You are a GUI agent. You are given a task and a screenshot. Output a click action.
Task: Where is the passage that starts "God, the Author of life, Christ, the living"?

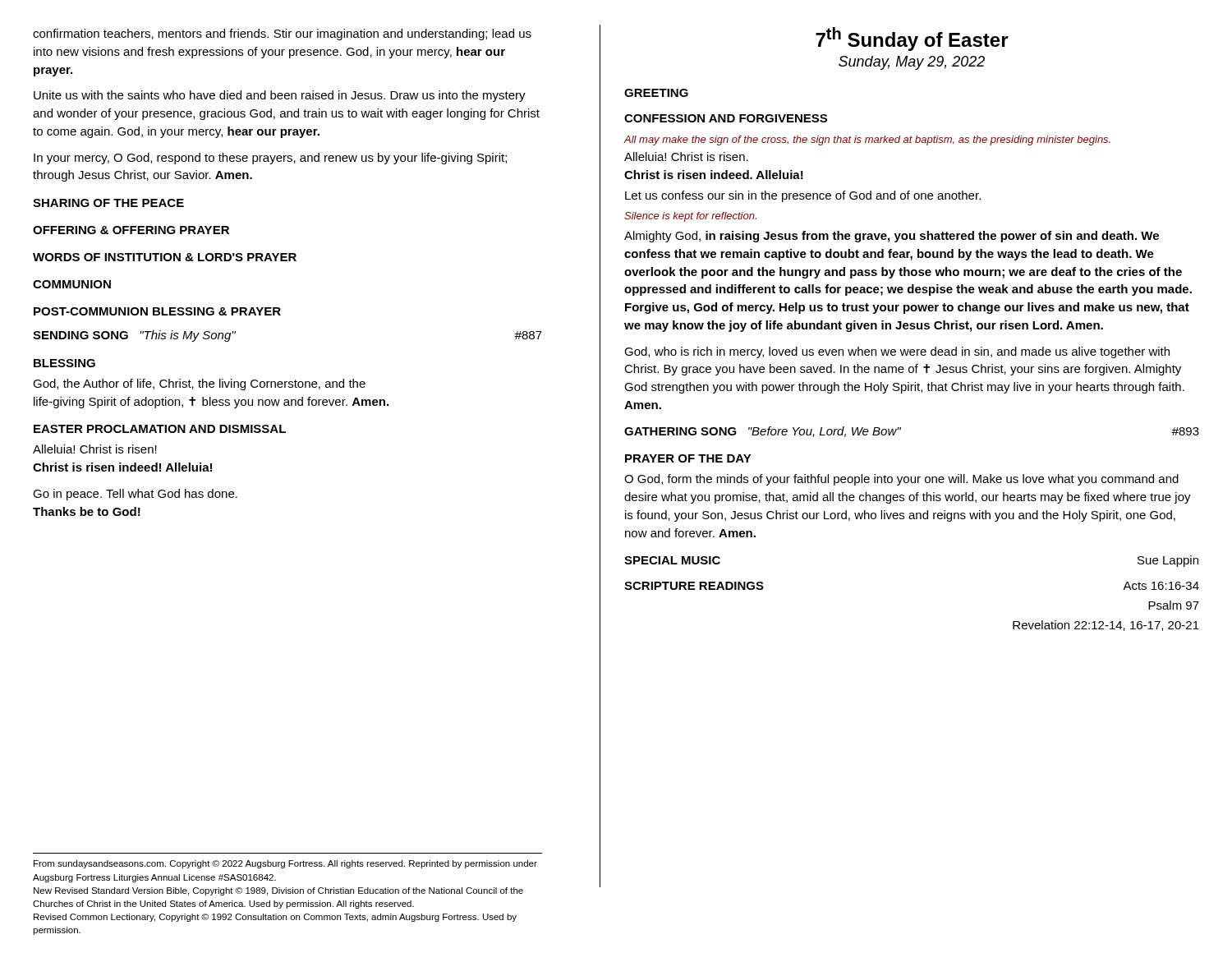(211, 392)
